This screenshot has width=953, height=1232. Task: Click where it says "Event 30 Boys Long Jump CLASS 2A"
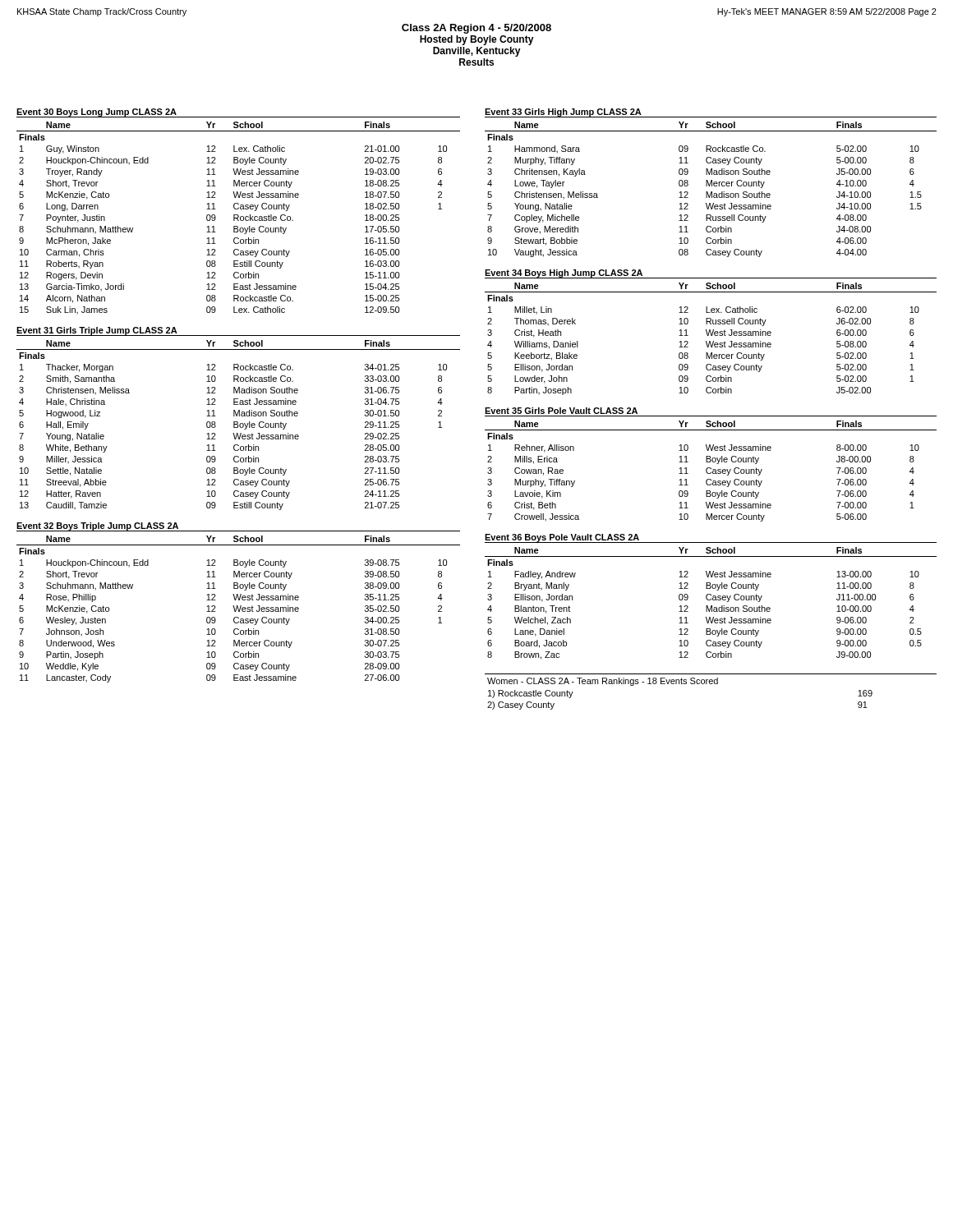96,112
